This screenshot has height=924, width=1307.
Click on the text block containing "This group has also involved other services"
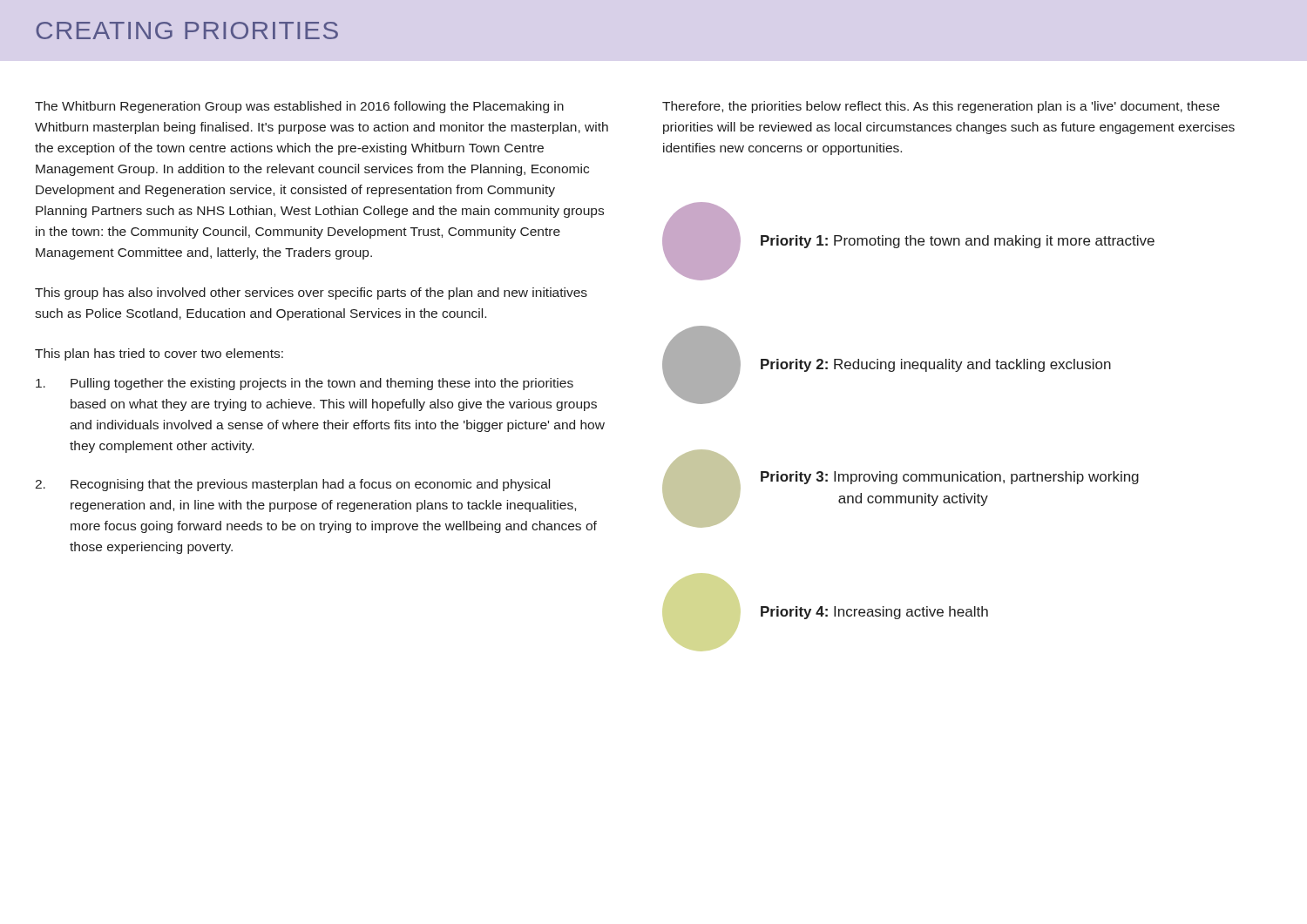[x=311, y=303]
